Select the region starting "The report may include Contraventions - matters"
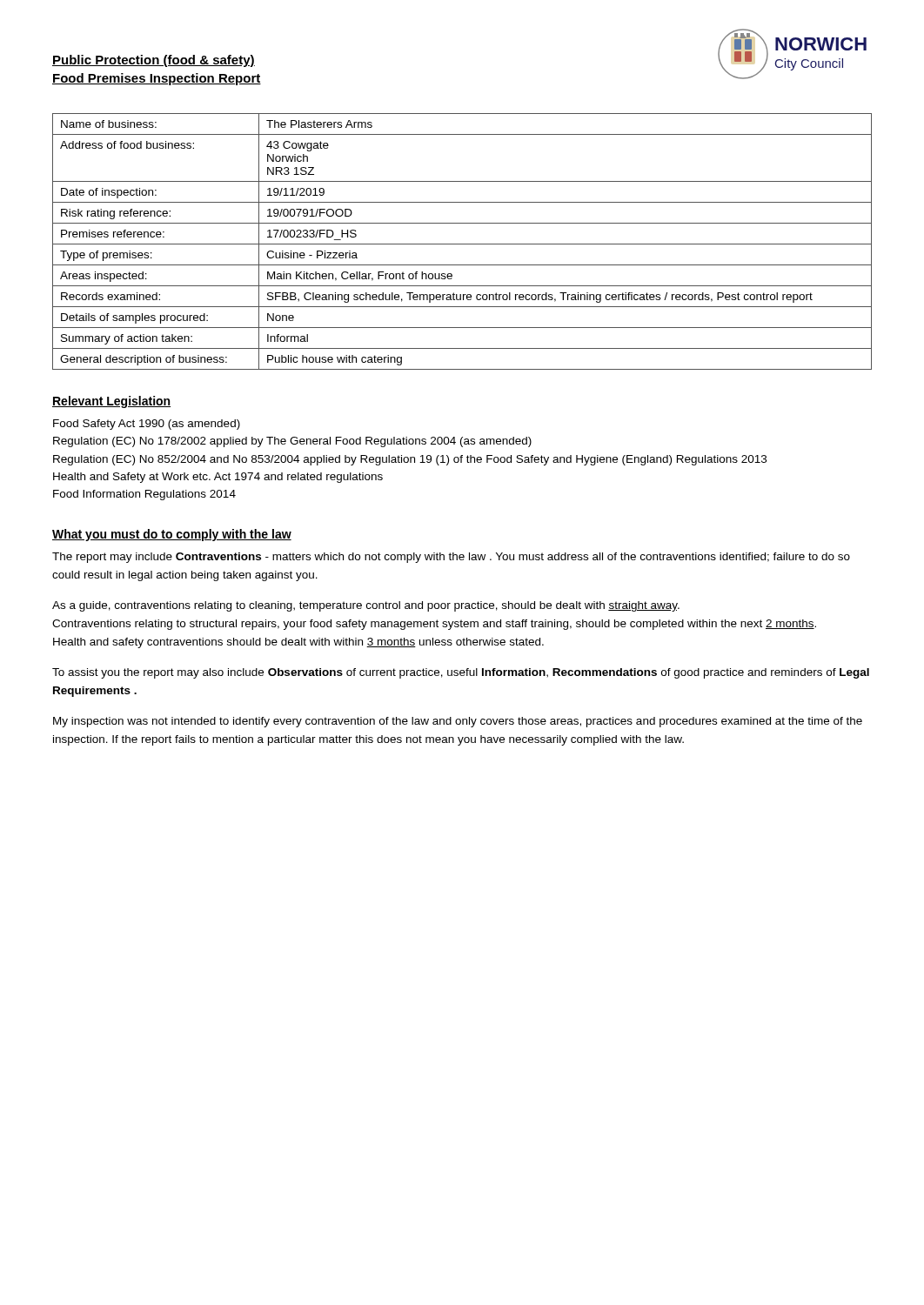The height and width of the screenshot is (1305, 924). 451,566
